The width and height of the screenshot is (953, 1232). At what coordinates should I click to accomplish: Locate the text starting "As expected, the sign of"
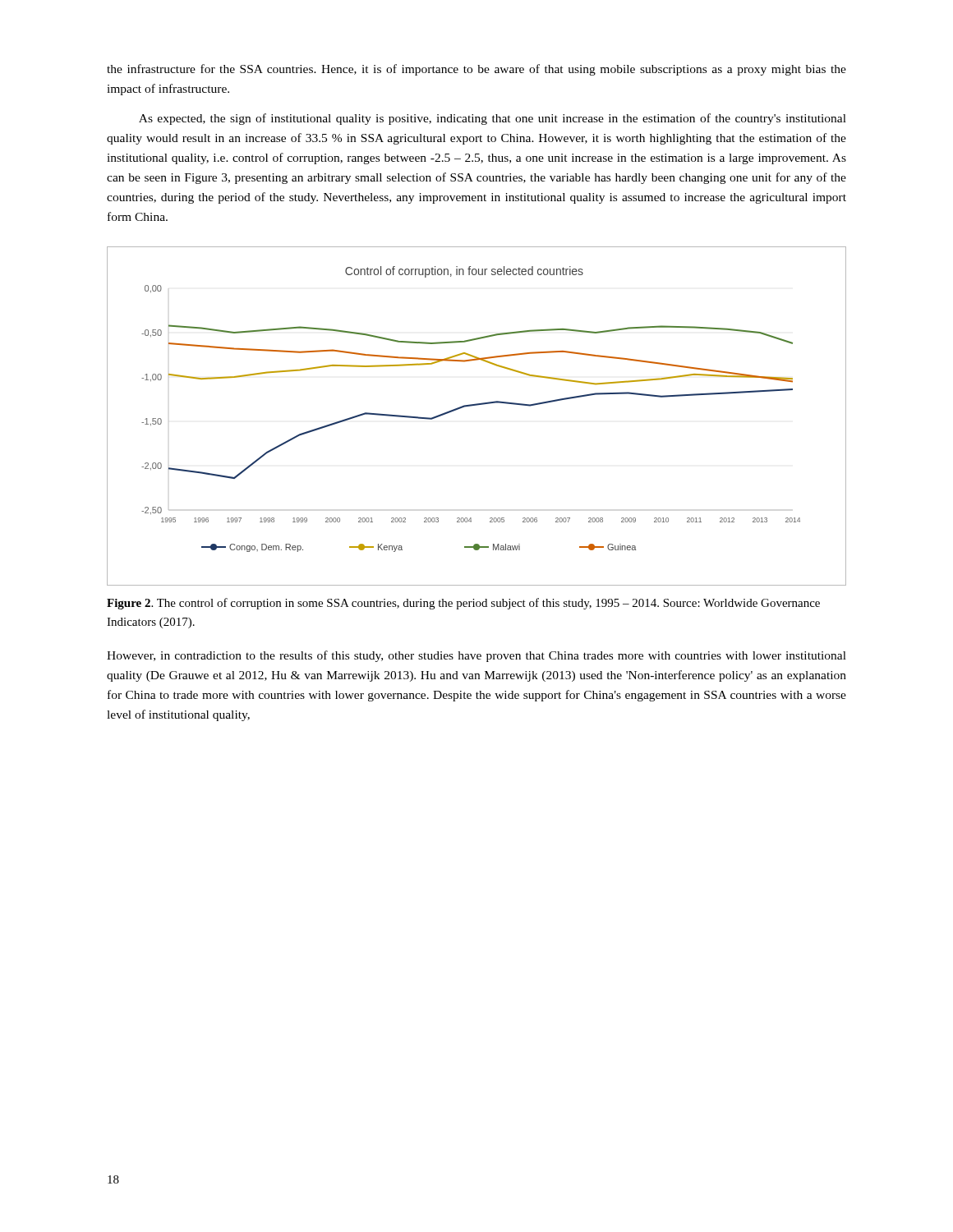[x=476, y=168]
